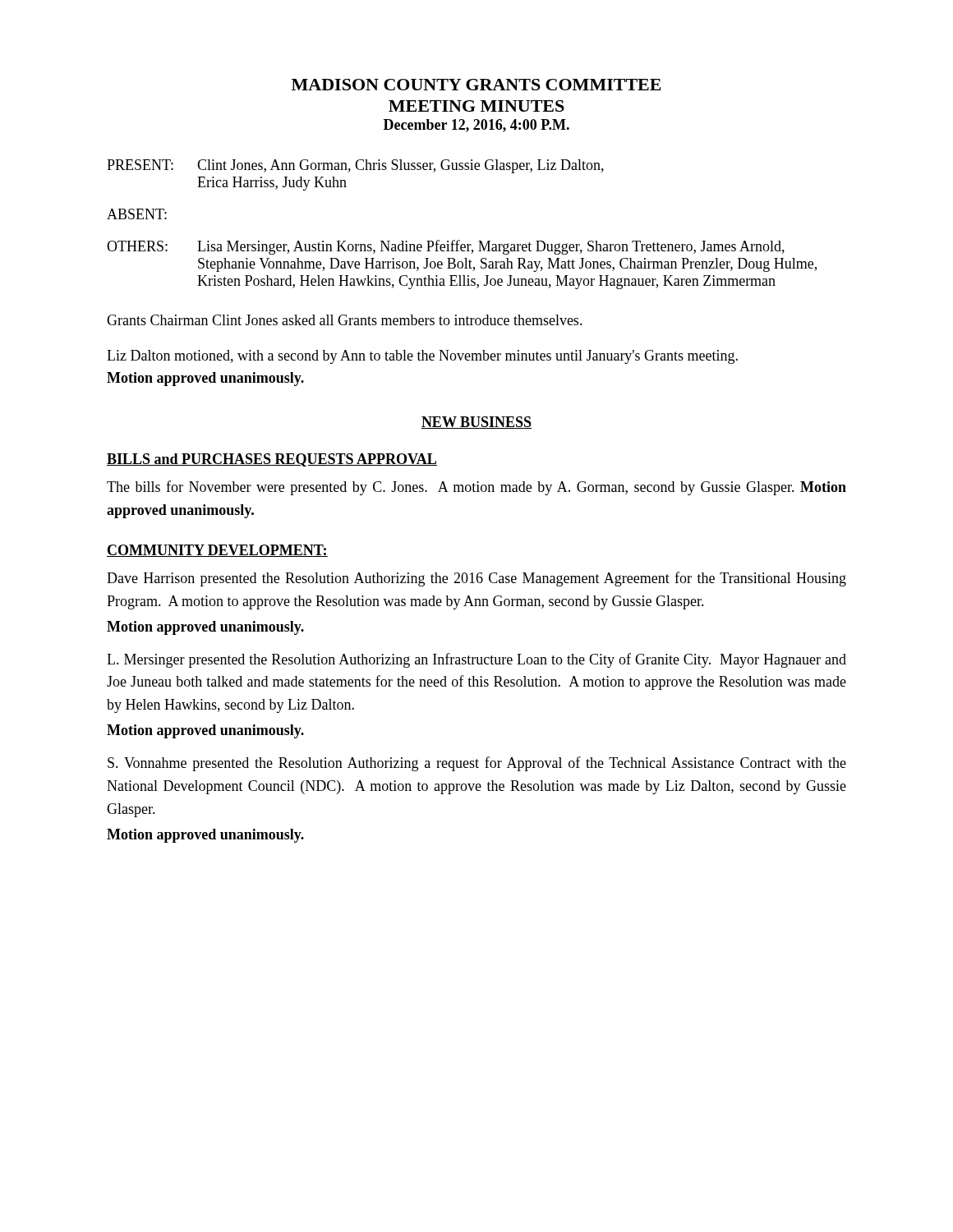Click on the text block that says "Grants Chairman Clint Jones asked all"
This screenshot has height=1232, width=953.
pyautogui.click(x=345, y=320)
